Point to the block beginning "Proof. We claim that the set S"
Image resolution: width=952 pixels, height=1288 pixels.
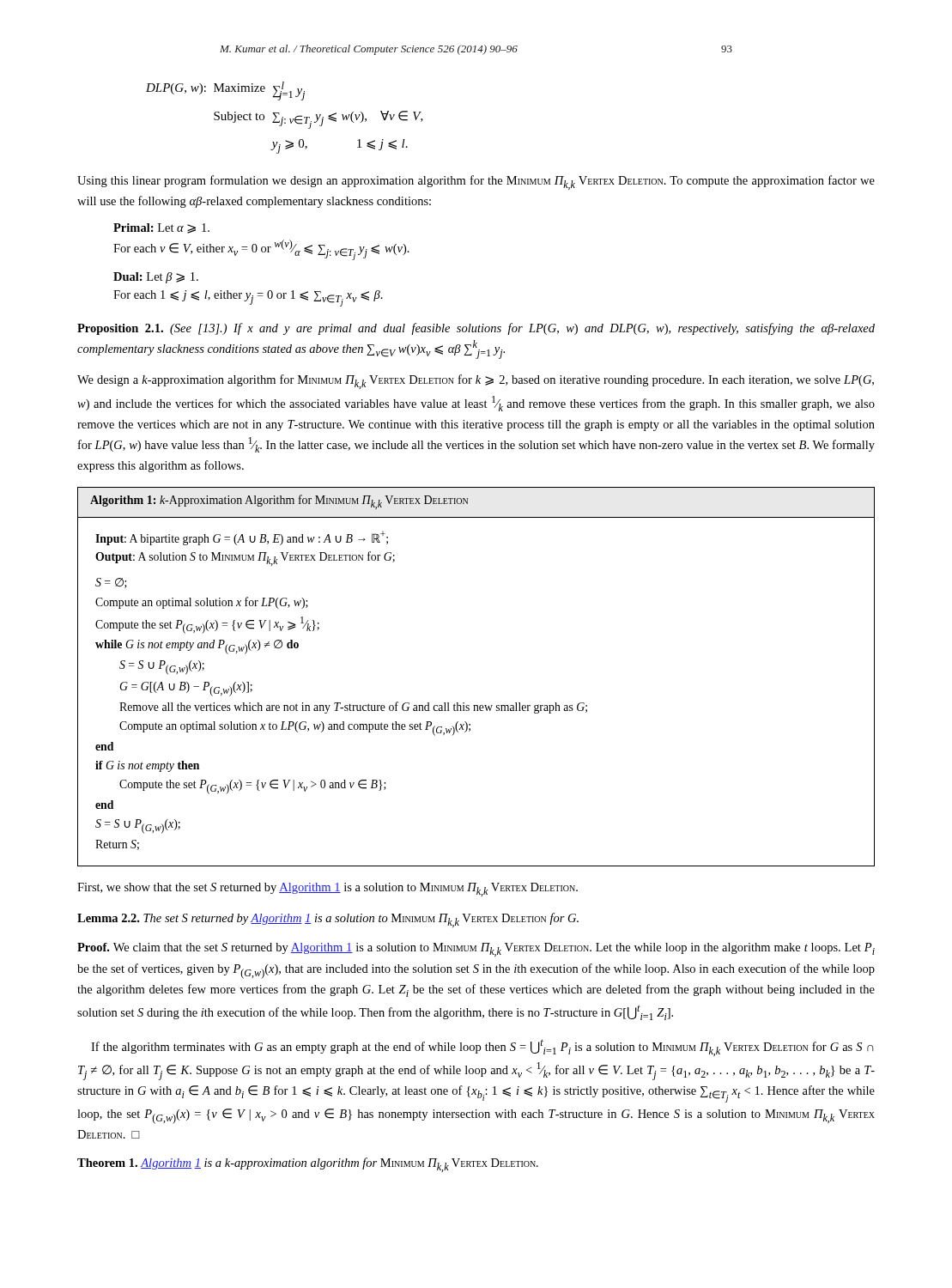(x=476, y=982)
